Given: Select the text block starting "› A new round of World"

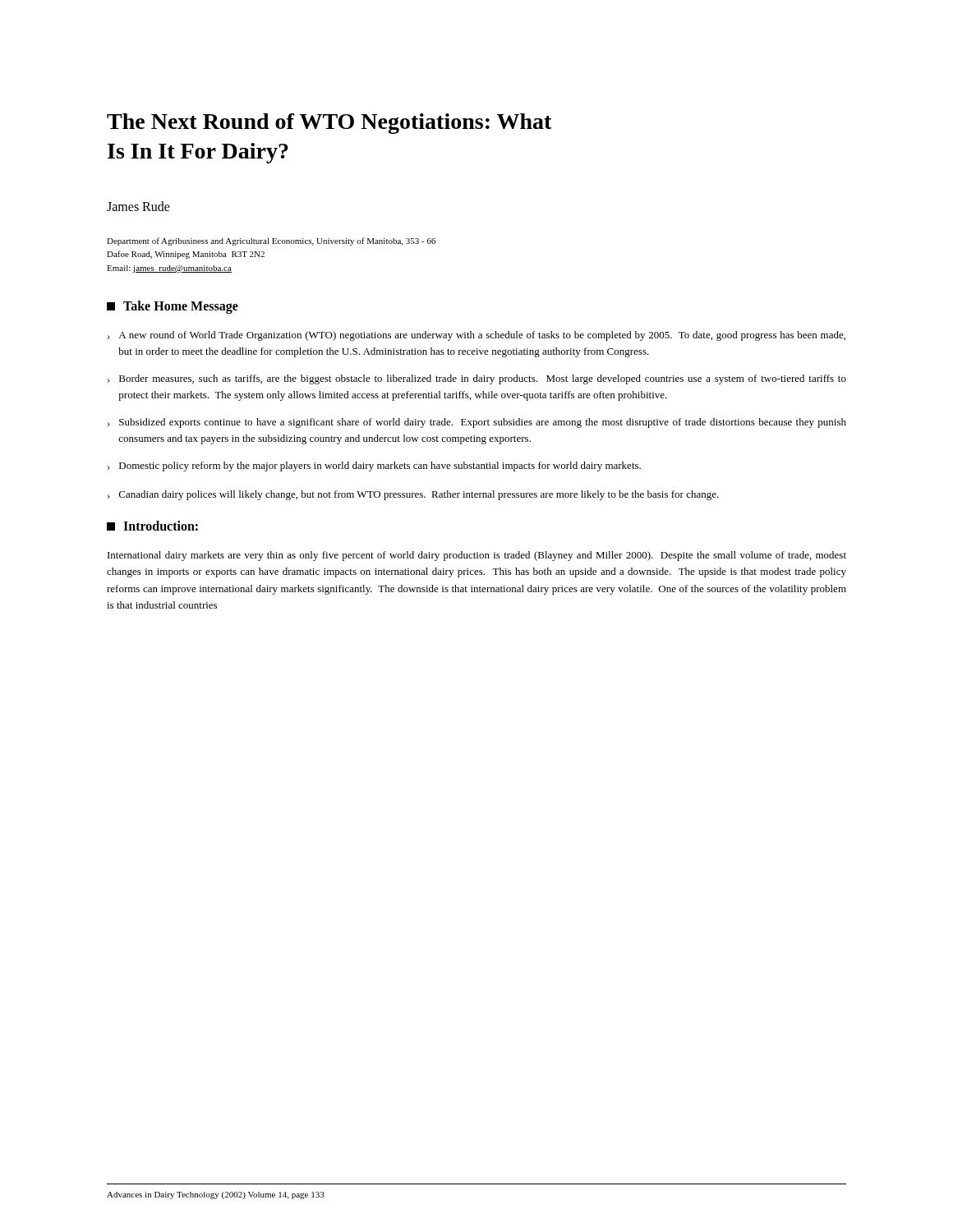Looking at the screenshot, I should point(476,343).
